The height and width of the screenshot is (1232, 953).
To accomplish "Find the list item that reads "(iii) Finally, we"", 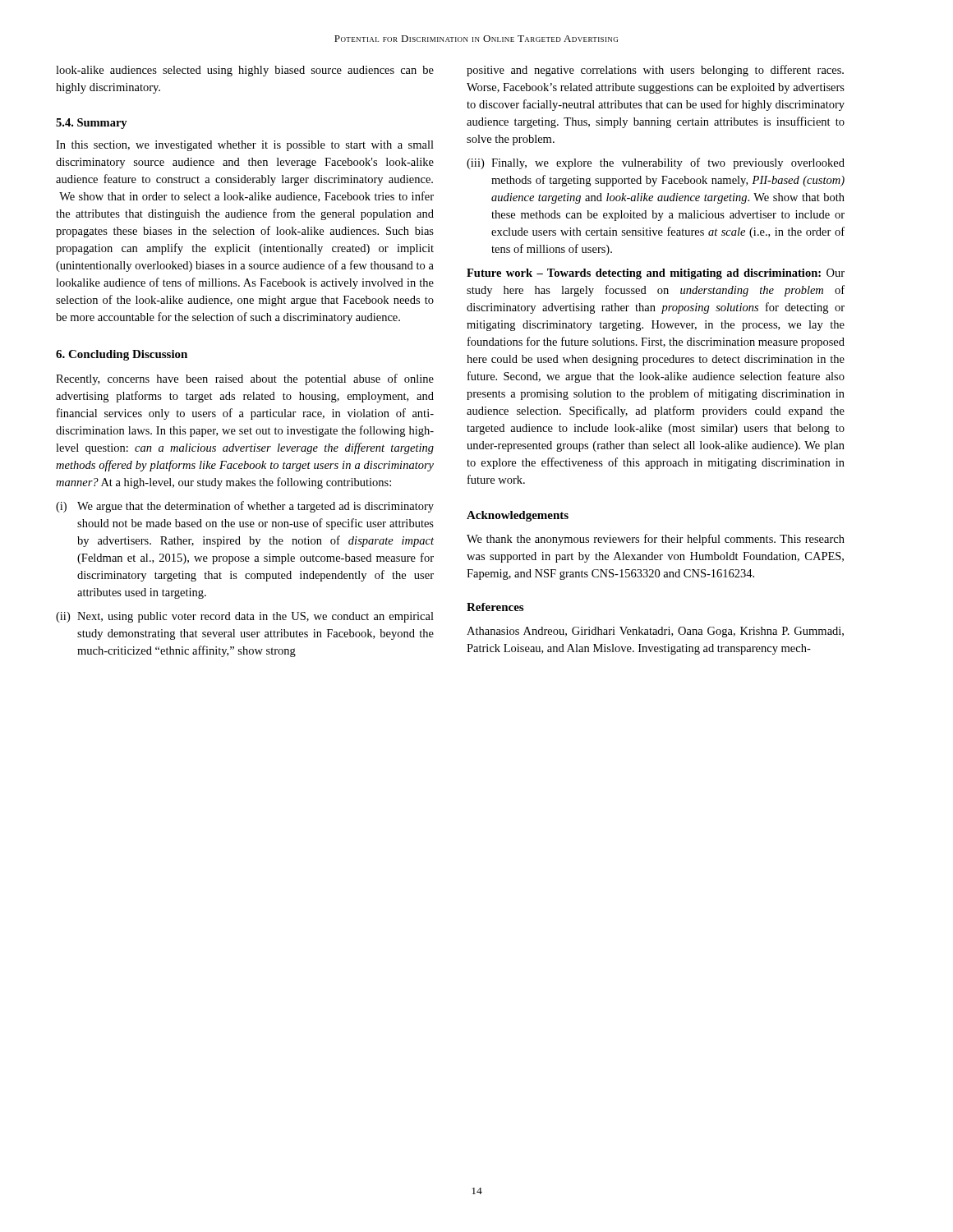I will pos(656,206).
